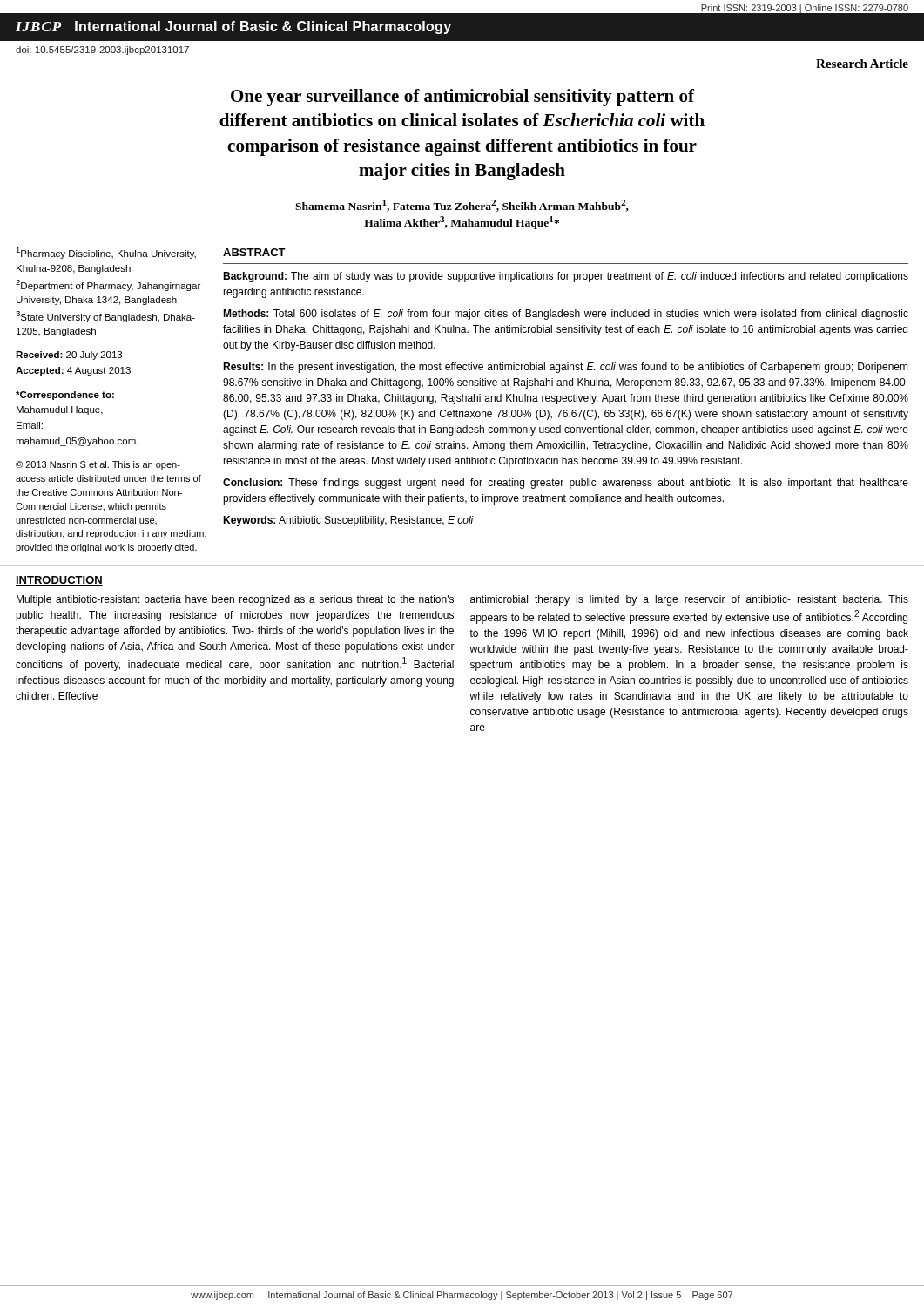Select the passage starting "Methods: Total 600 isolates of"

click(566, 329)
